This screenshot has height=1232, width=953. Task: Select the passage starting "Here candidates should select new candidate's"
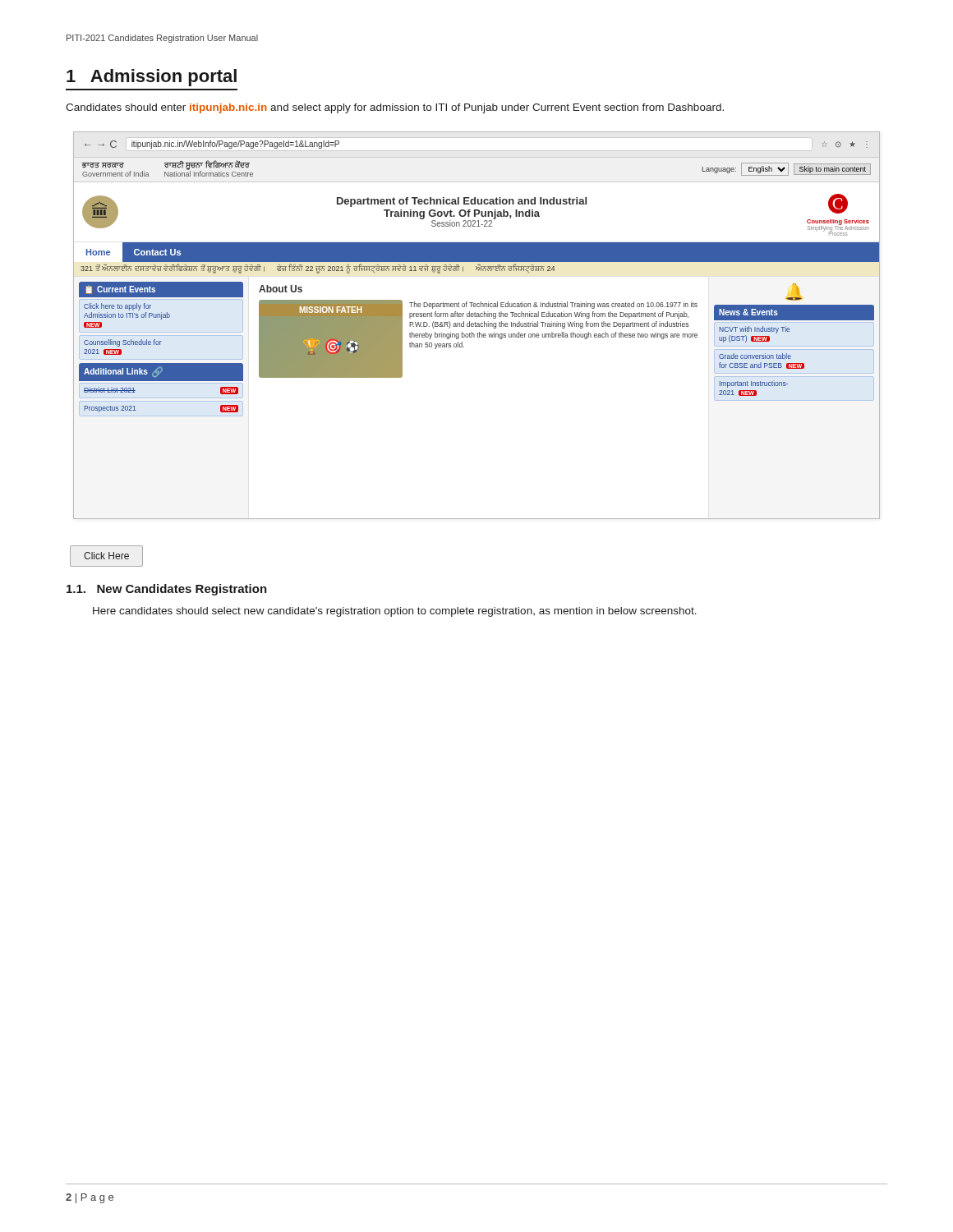[x=395, y=610]
